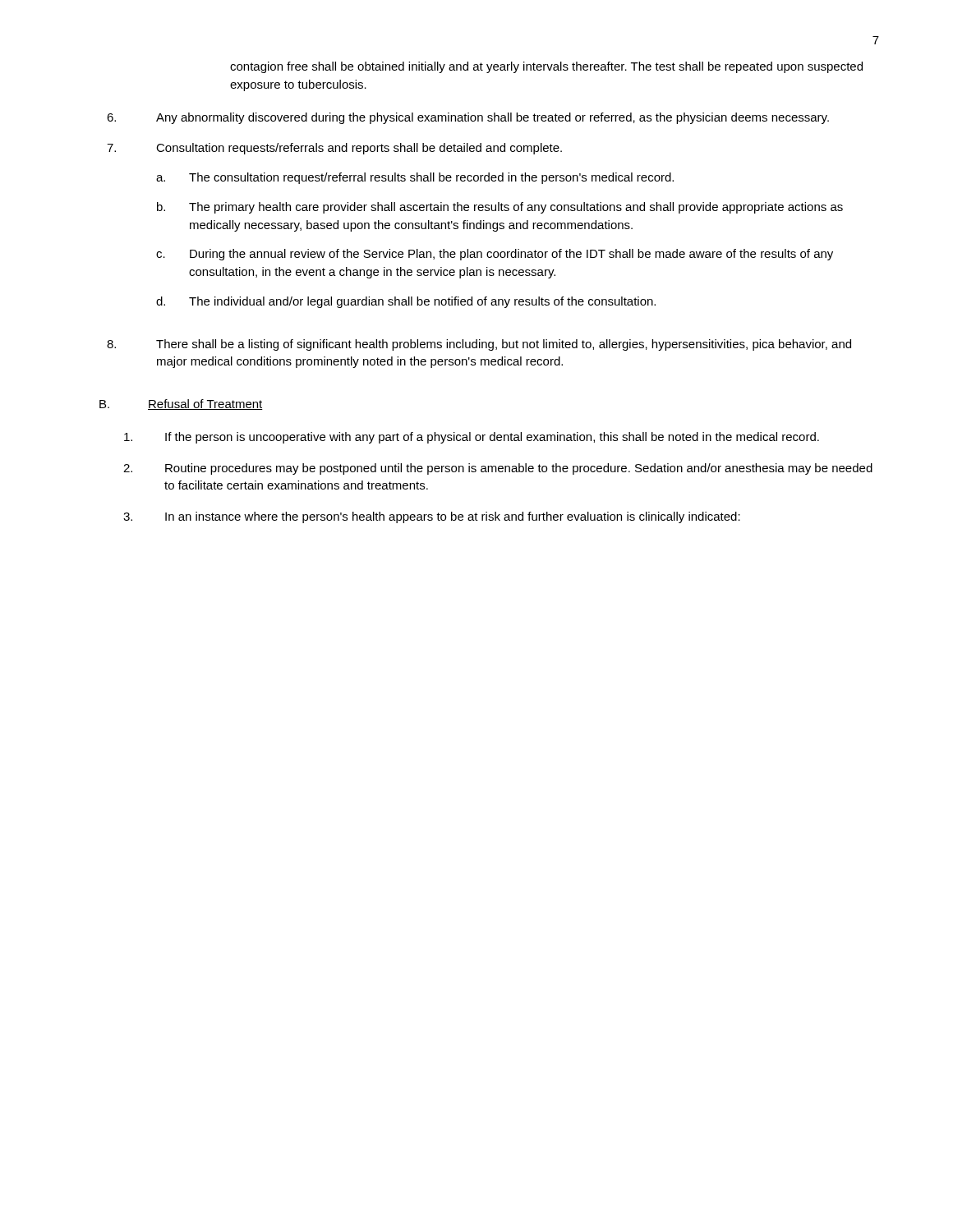Where is the passage that starts "a. The consultation request/referral results"?

click(x=518, y=177)
